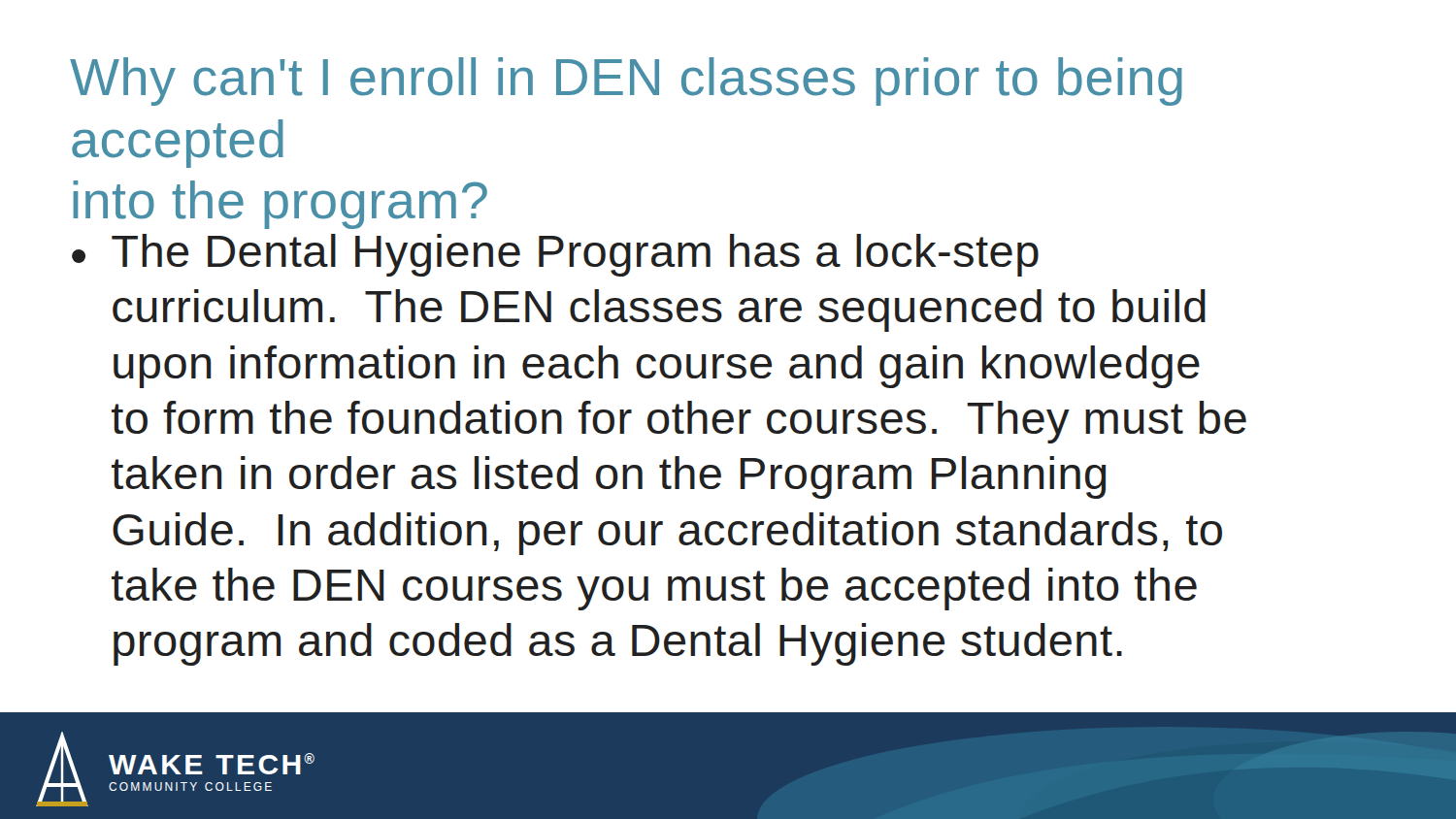Find the region starting "Why can't I enroll in DEN classes"
The image size is (1456, 819).
coord(626,82)
